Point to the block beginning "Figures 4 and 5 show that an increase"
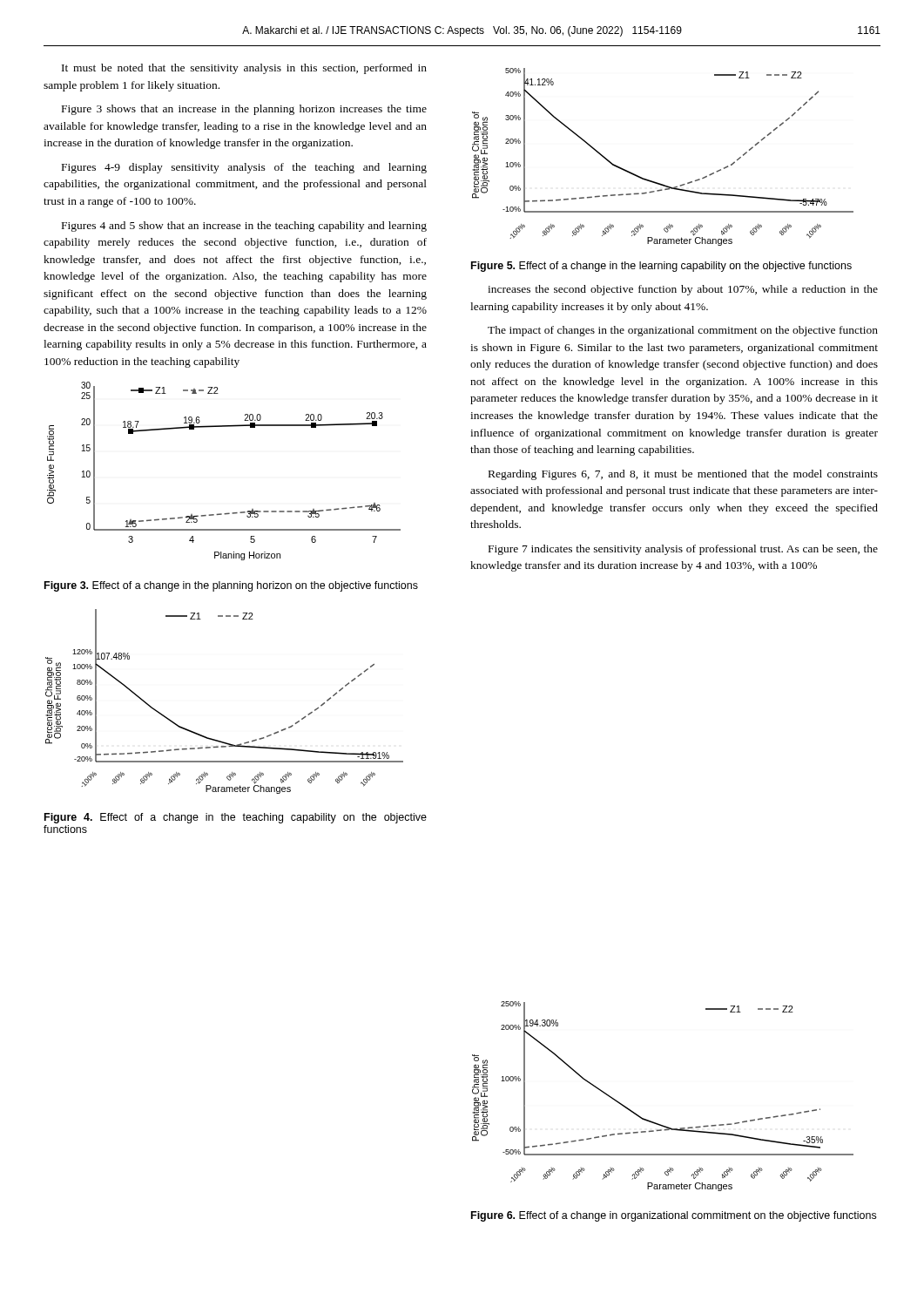Image resolution: width=924 pixels, height=1307 pixels. pos(235,293)
